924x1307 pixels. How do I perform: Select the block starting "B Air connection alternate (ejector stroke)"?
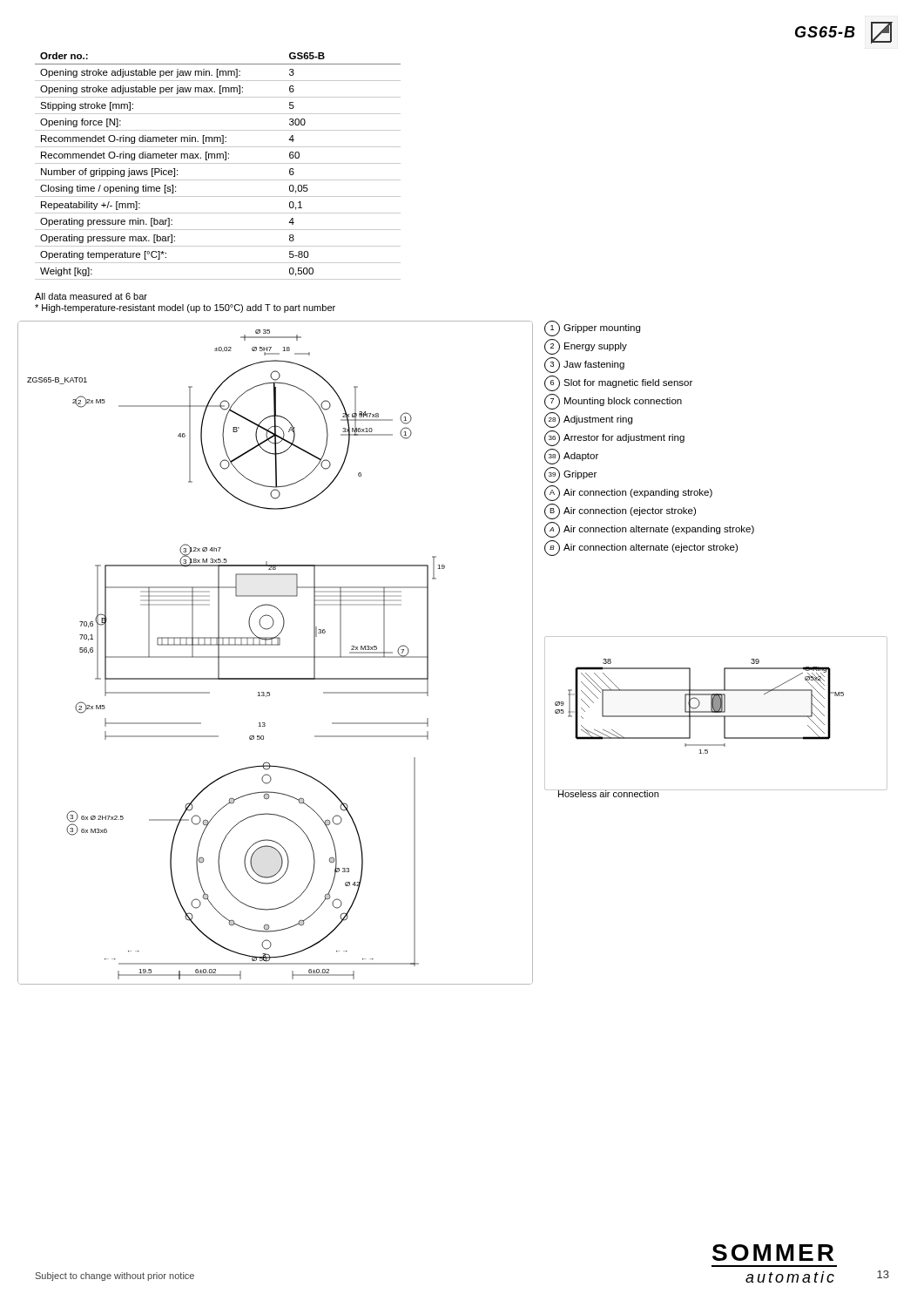click(x=641, y=548)
